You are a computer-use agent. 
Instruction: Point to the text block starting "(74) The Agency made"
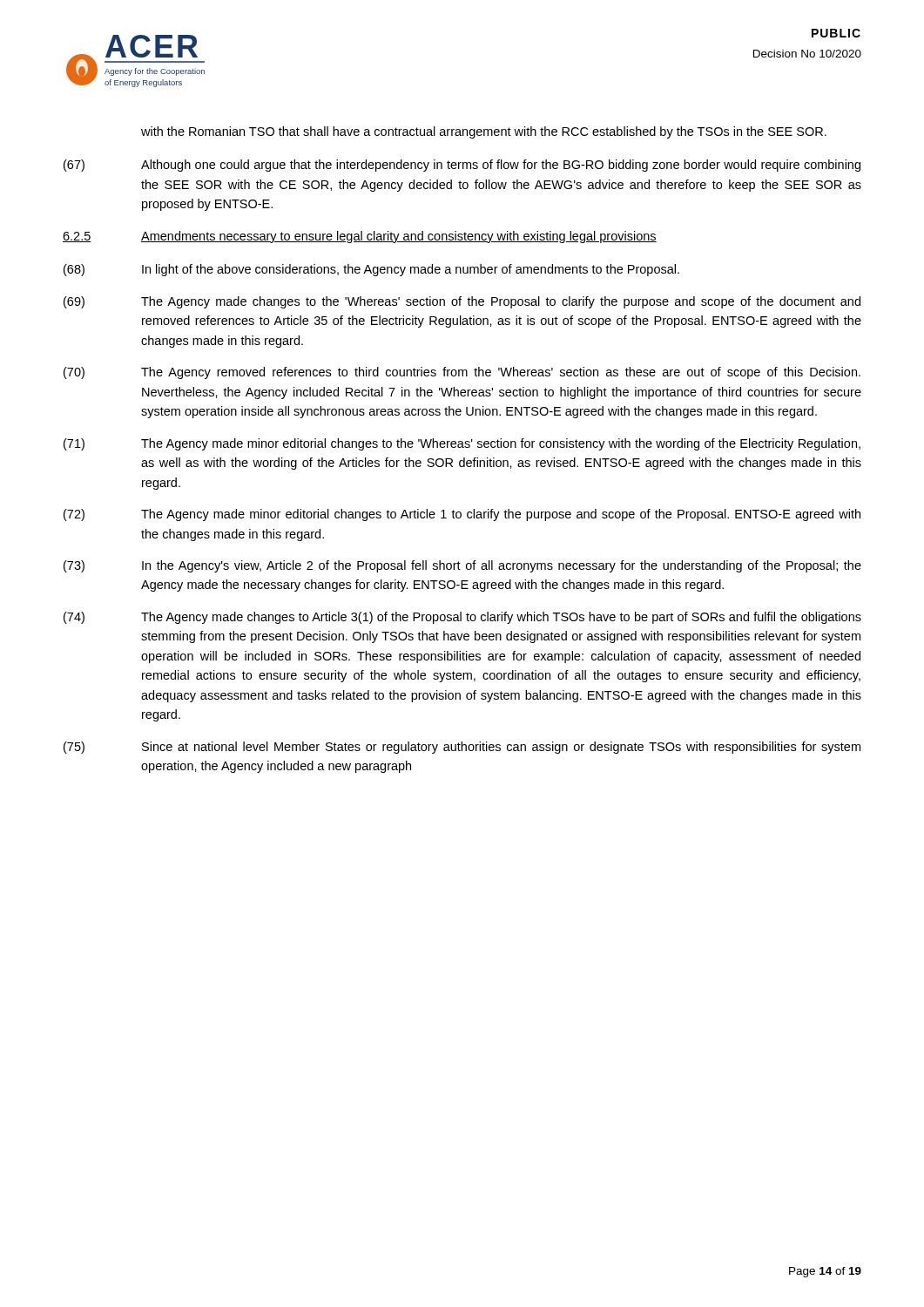click(462, 666)
